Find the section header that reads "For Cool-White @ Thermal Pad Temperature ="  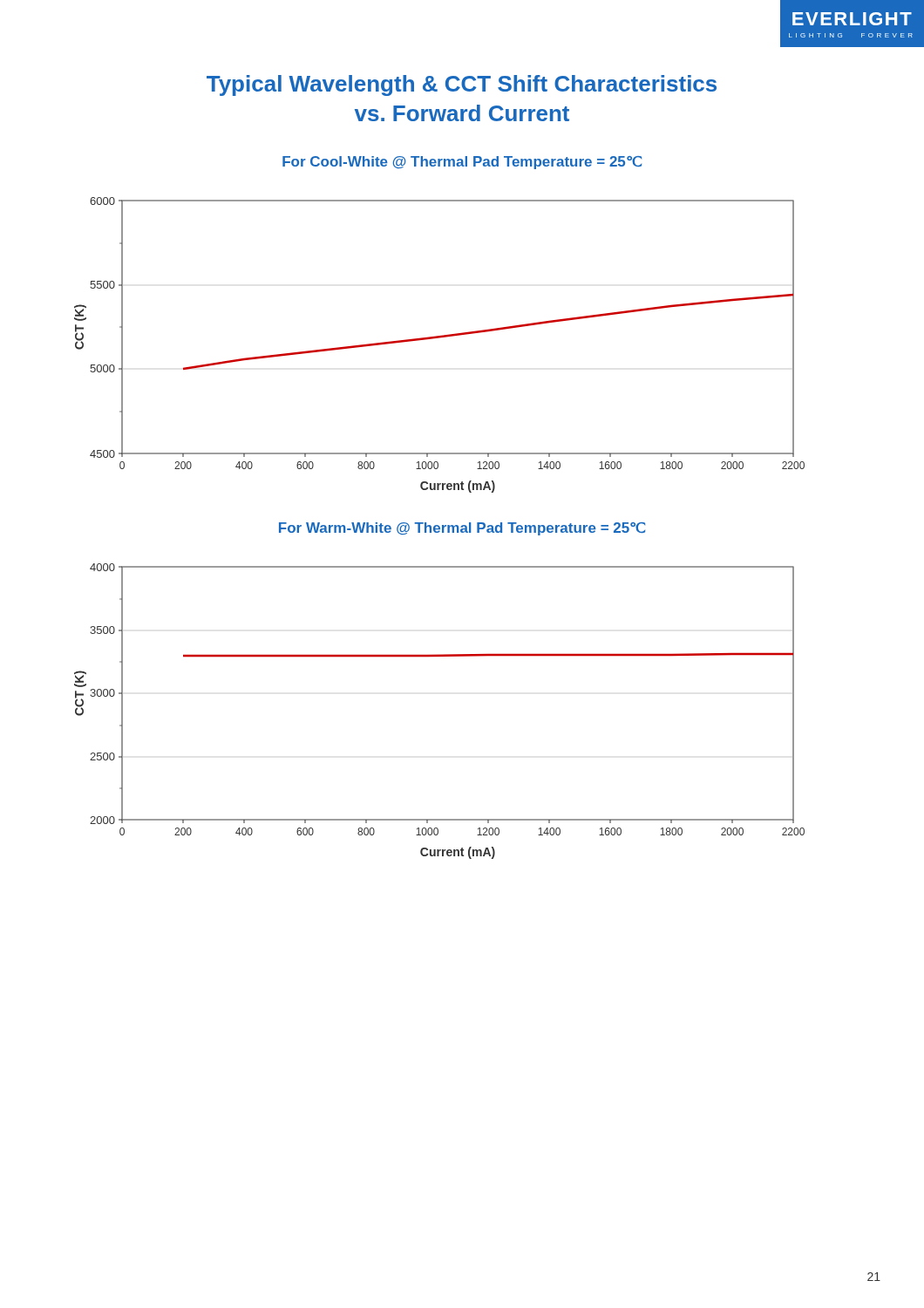pyautogui.click(x=462, y=162)
